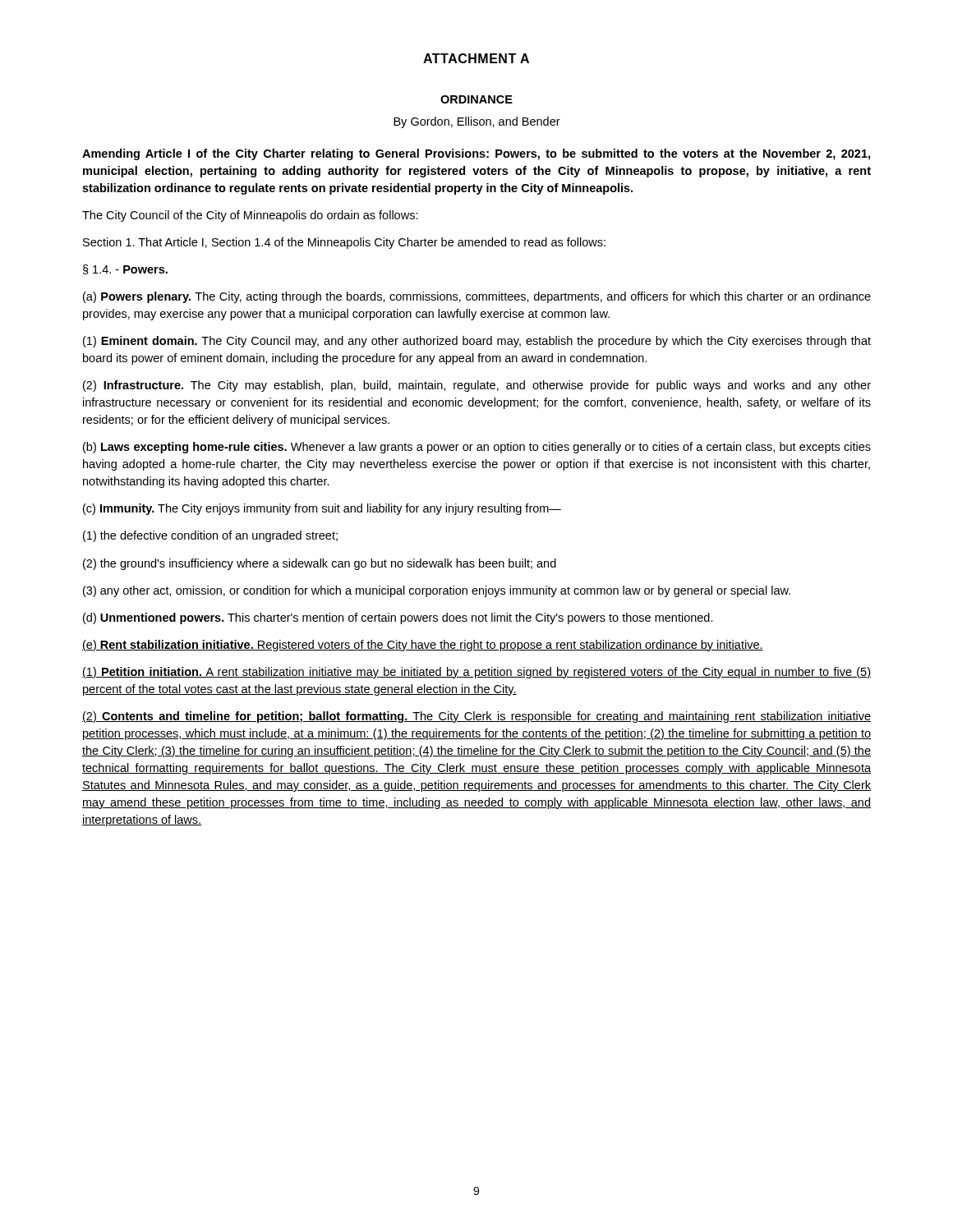
Task: Select the block starting "(2) Contents and"
Action: pos(476,768)
